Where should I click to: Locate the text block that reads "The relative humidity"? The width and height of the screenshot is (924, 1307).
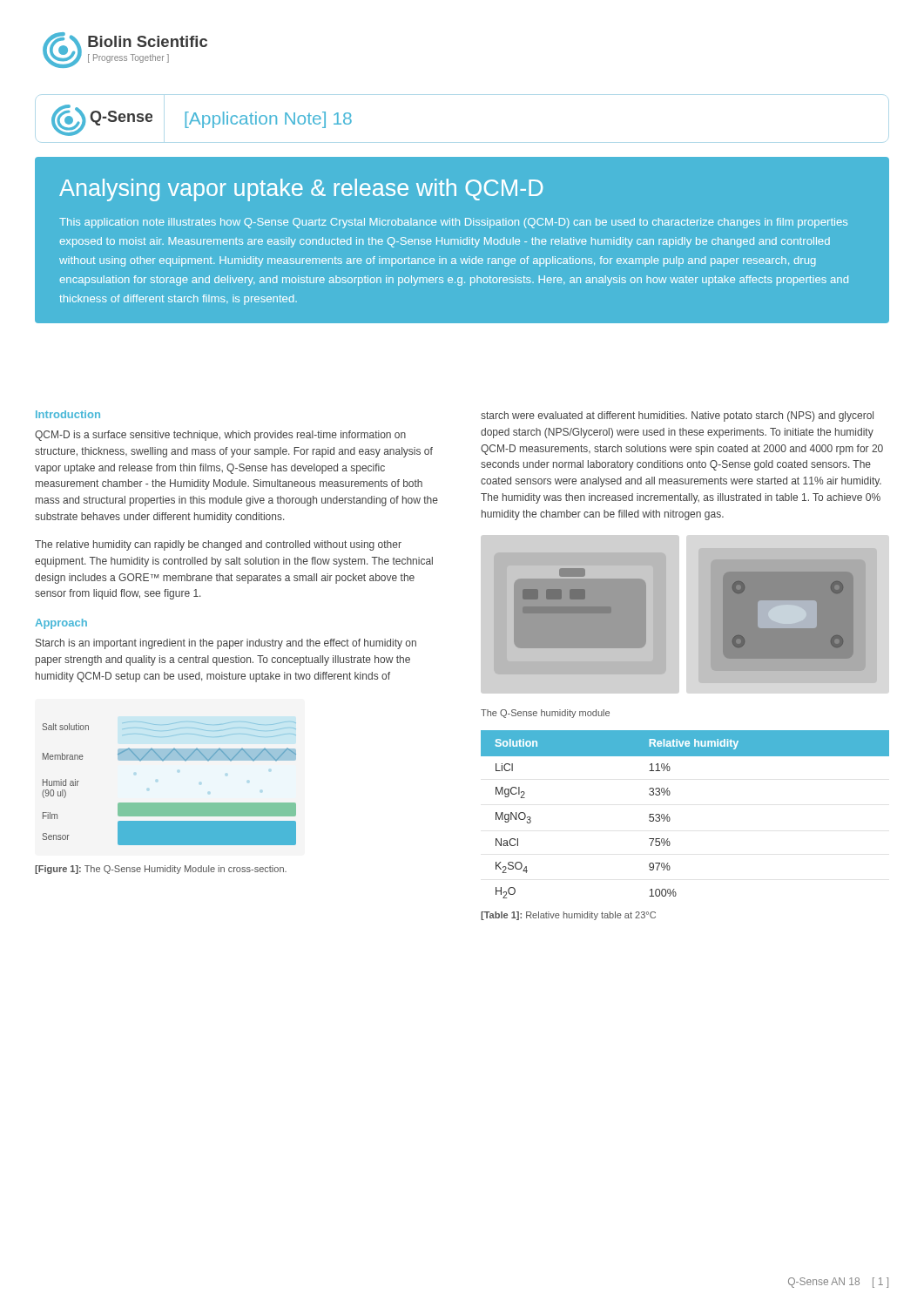(x=234, y=569)
